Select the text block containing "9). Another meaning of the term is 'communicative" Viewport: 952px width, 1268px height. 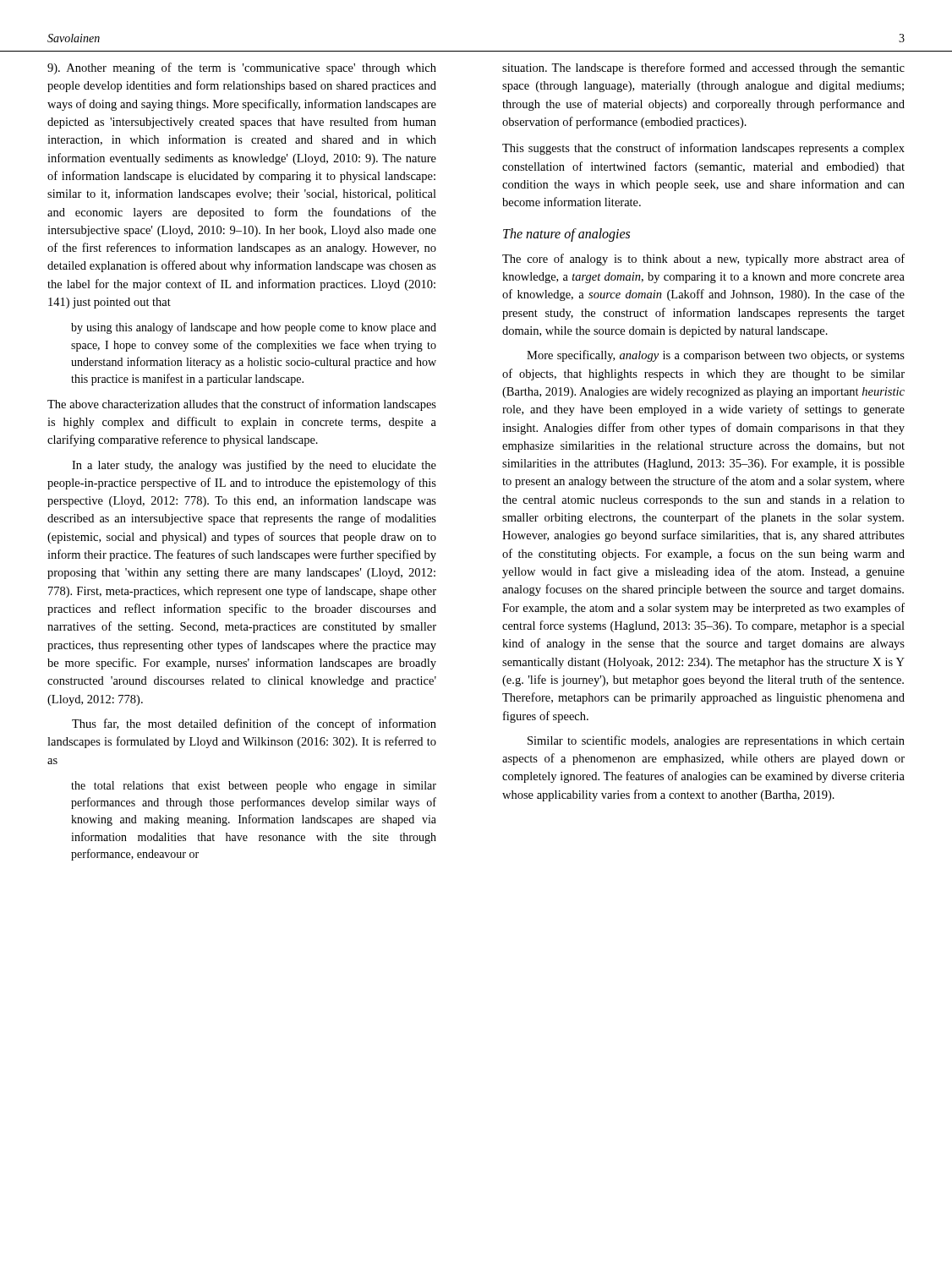tap(242, 185)
